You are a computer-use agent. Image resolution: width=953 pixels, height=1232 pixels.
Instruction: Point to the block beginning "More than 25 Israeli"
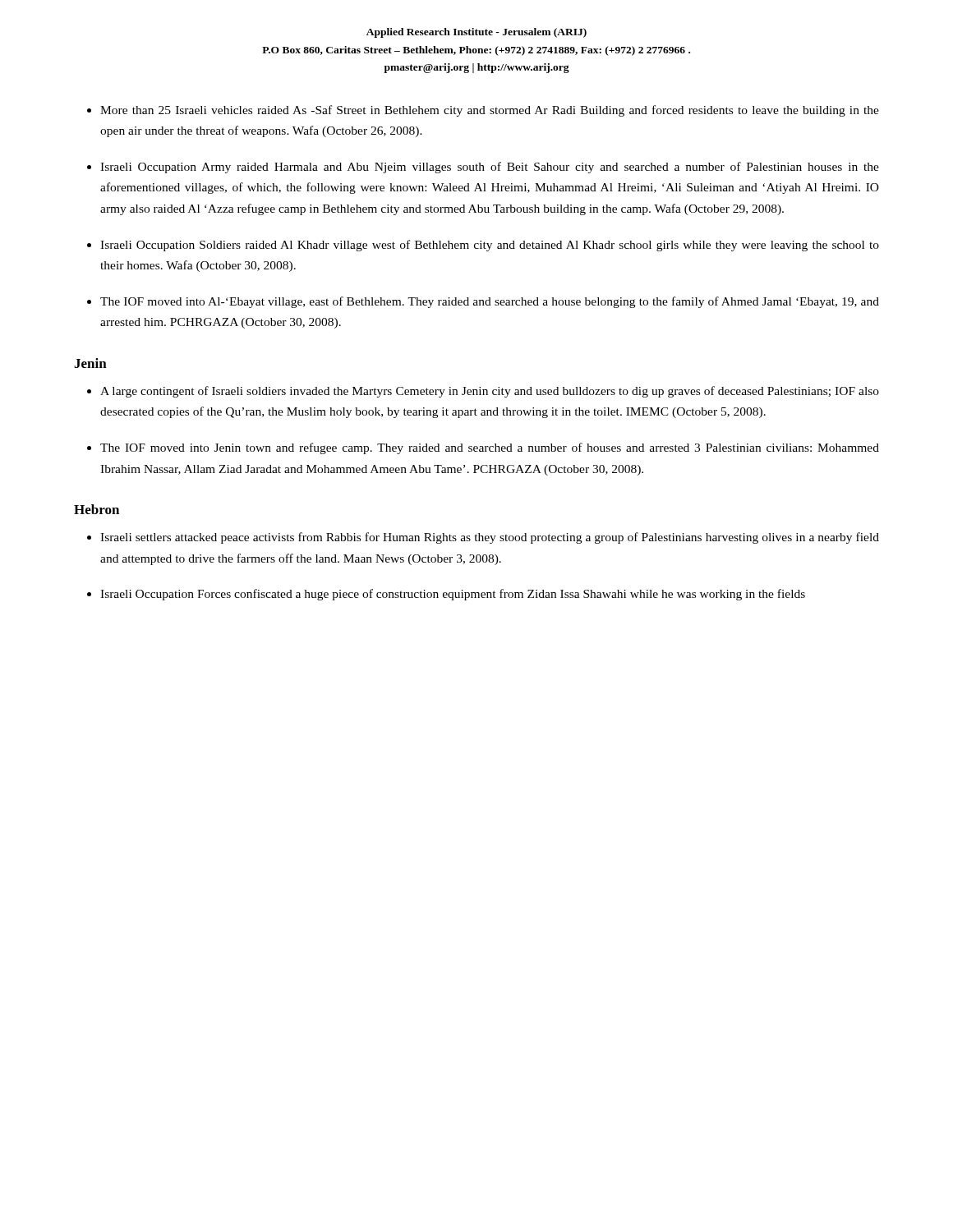tap(490, 120)
